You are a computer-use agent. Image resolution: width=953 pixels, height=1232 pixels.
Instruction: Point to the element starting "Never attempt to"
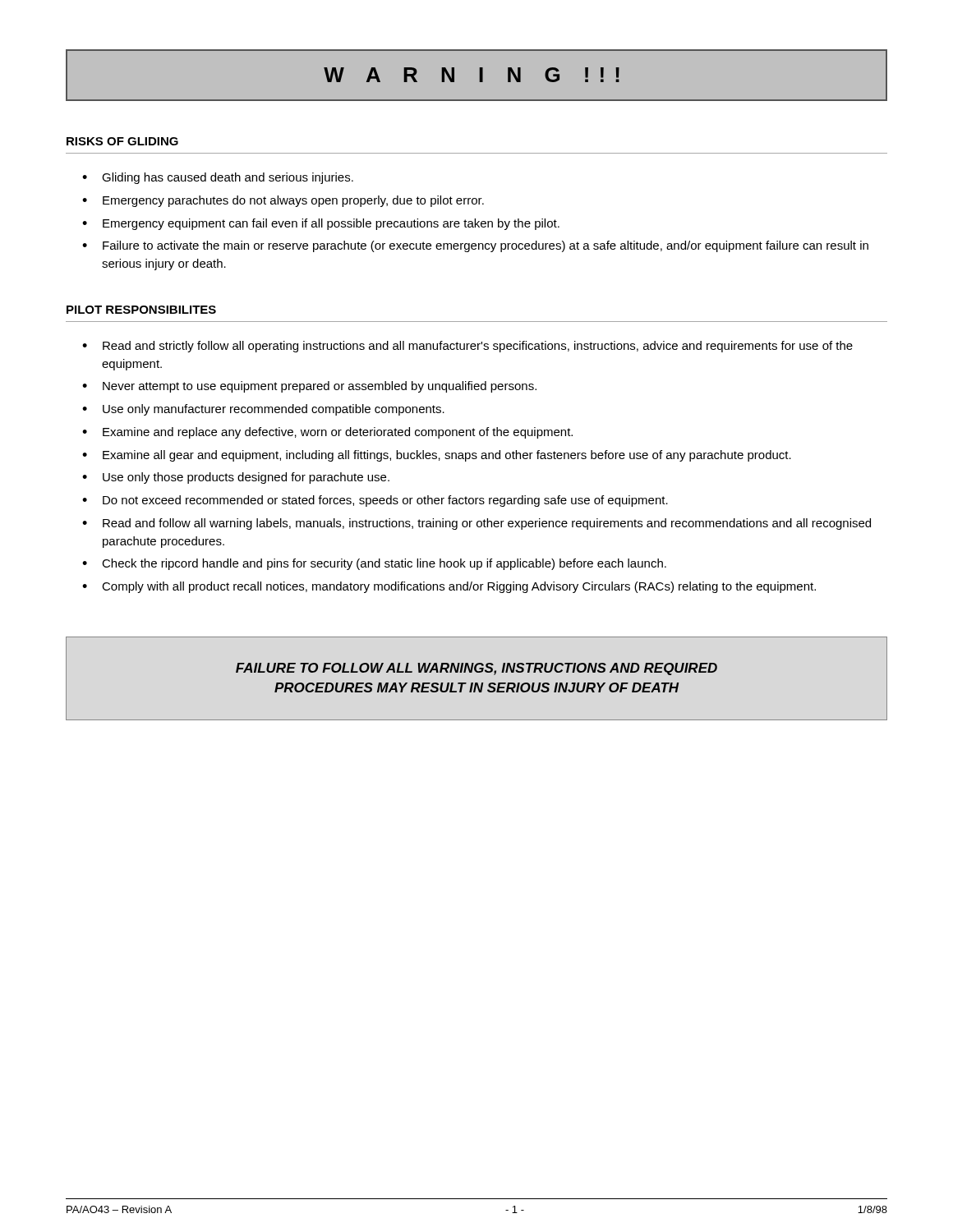pyautogui.click(x=485, y=386)
